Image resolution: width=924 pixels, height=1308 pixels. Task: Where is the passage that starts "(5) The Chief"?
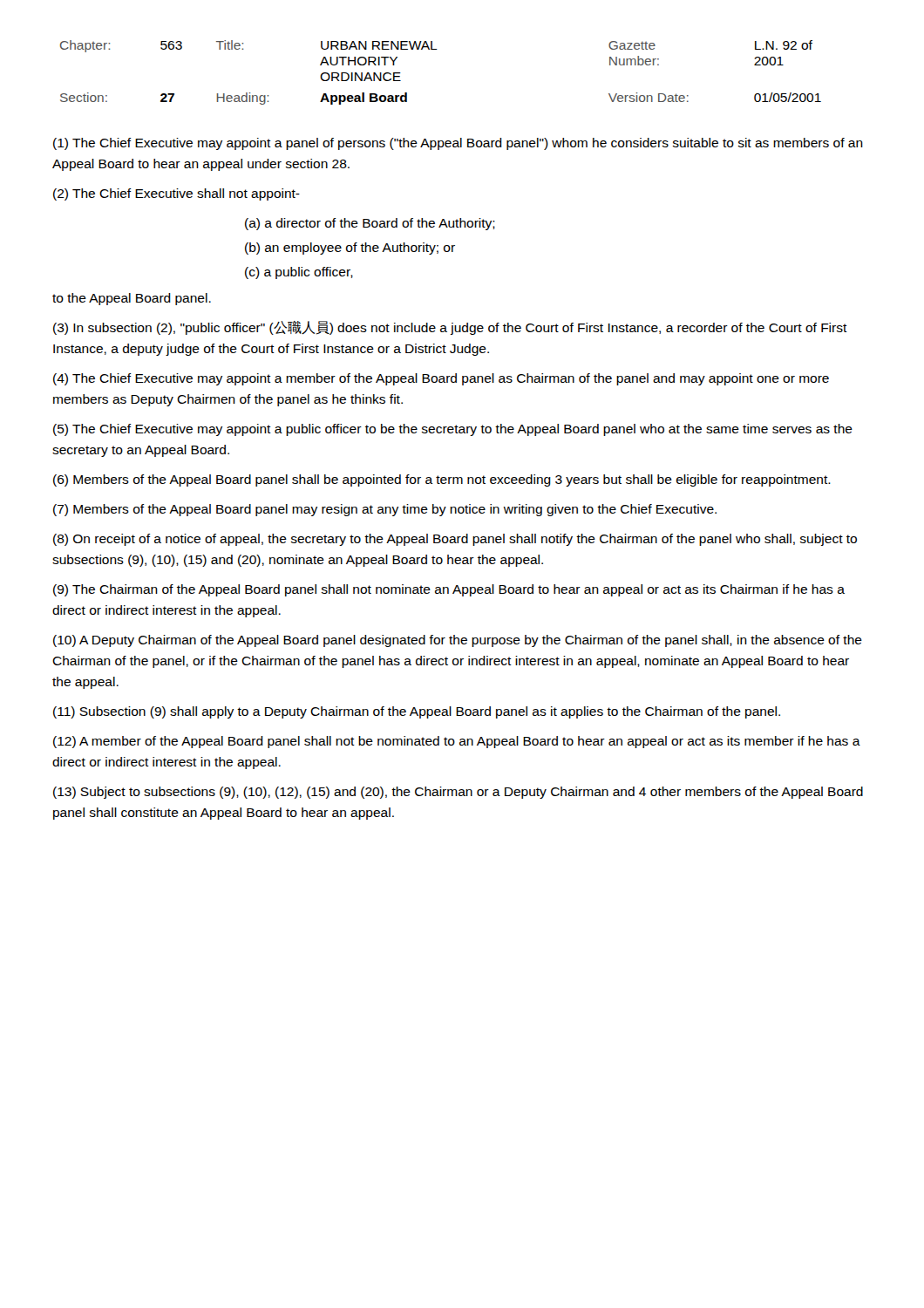tap(452, 439)
